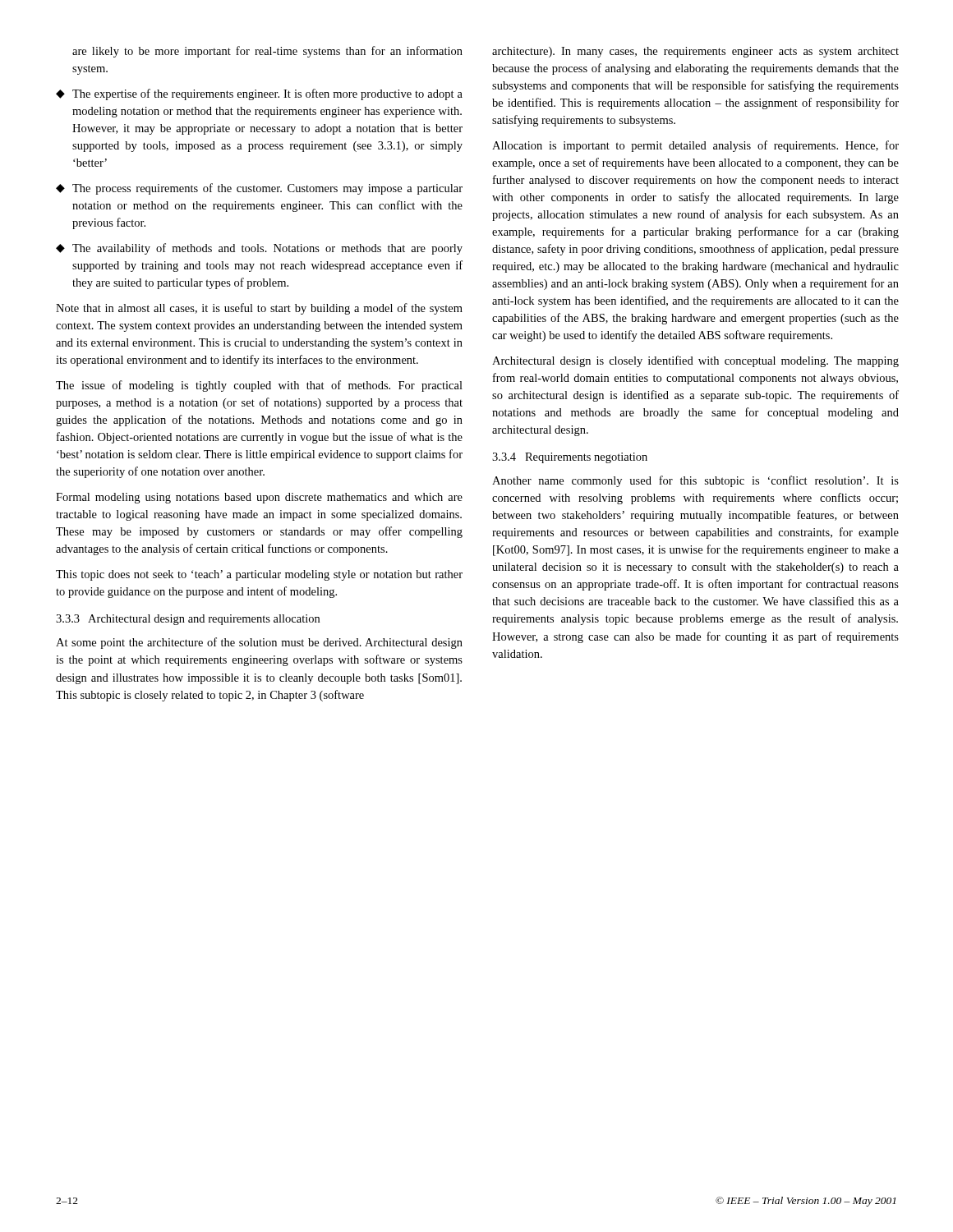This screenshot has height=1232, width=953.
Task: Navigate to the text block starting "◆ The expertise of the"
Action: coord(259,129)
